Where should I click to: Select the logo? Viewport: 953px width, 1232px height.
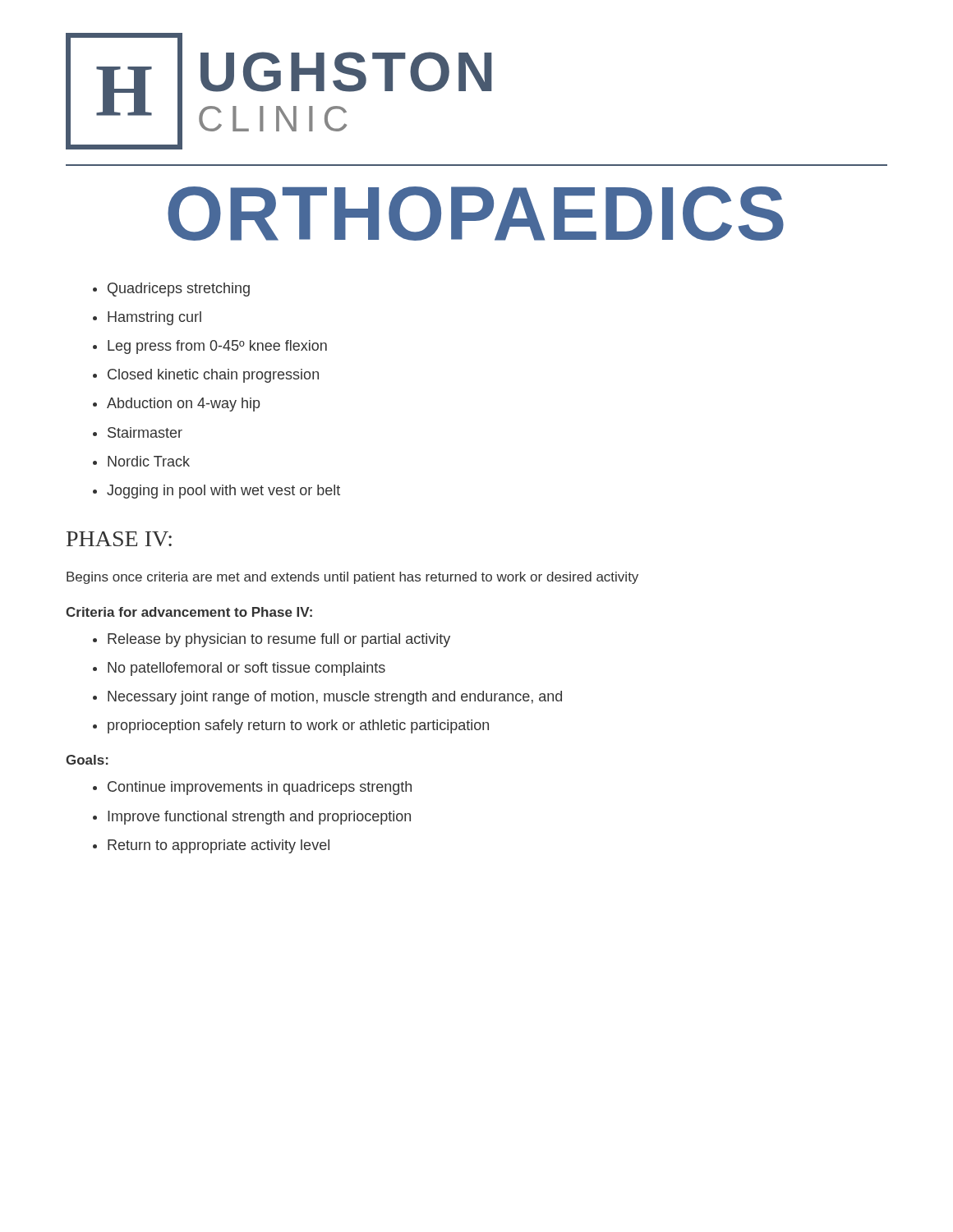pyautogui.click(x=476, y=91)
